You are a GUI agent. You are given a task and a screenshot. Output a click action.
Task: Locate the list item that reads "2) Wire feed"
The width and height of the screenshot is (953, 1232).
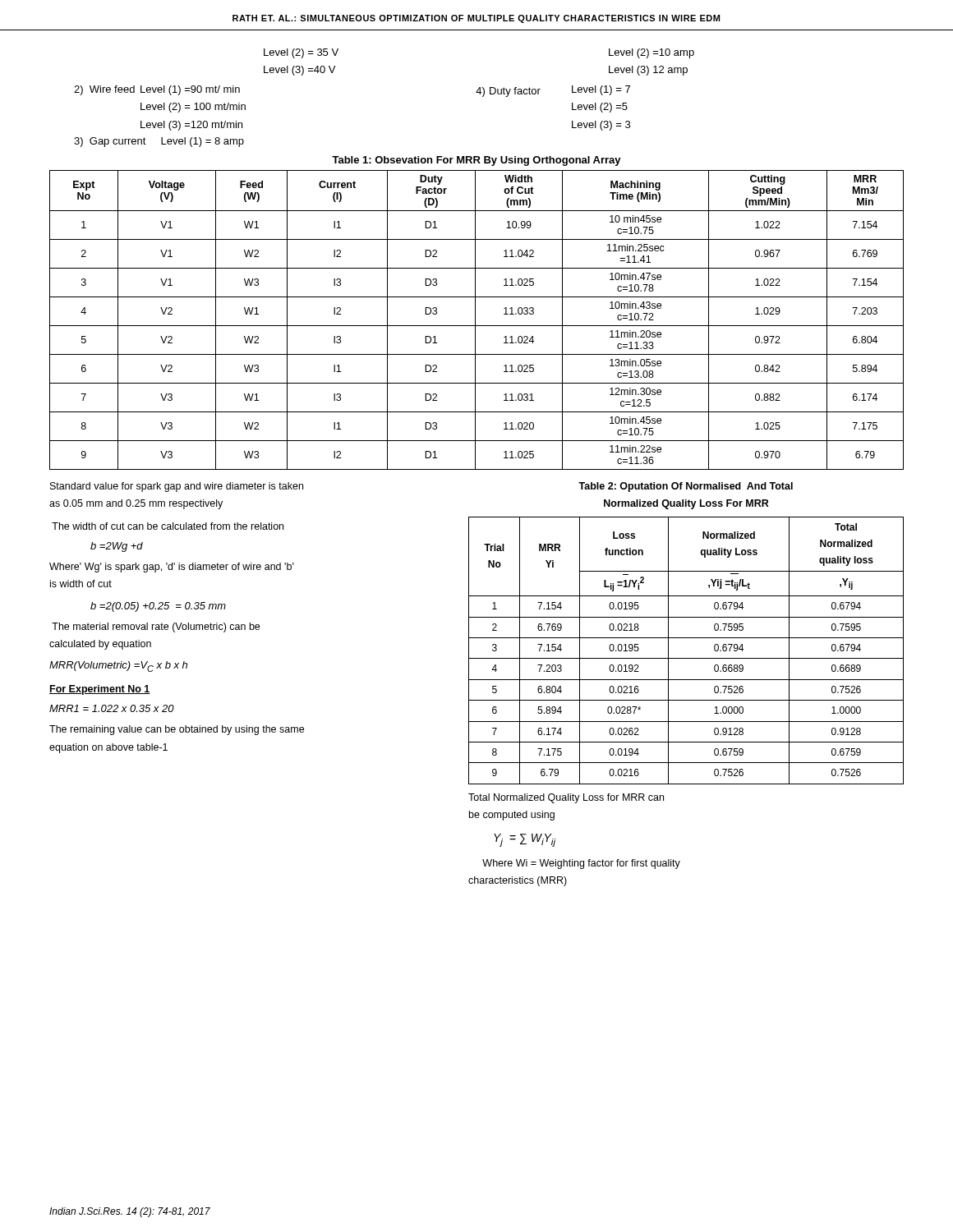click(x=104, y=89)
